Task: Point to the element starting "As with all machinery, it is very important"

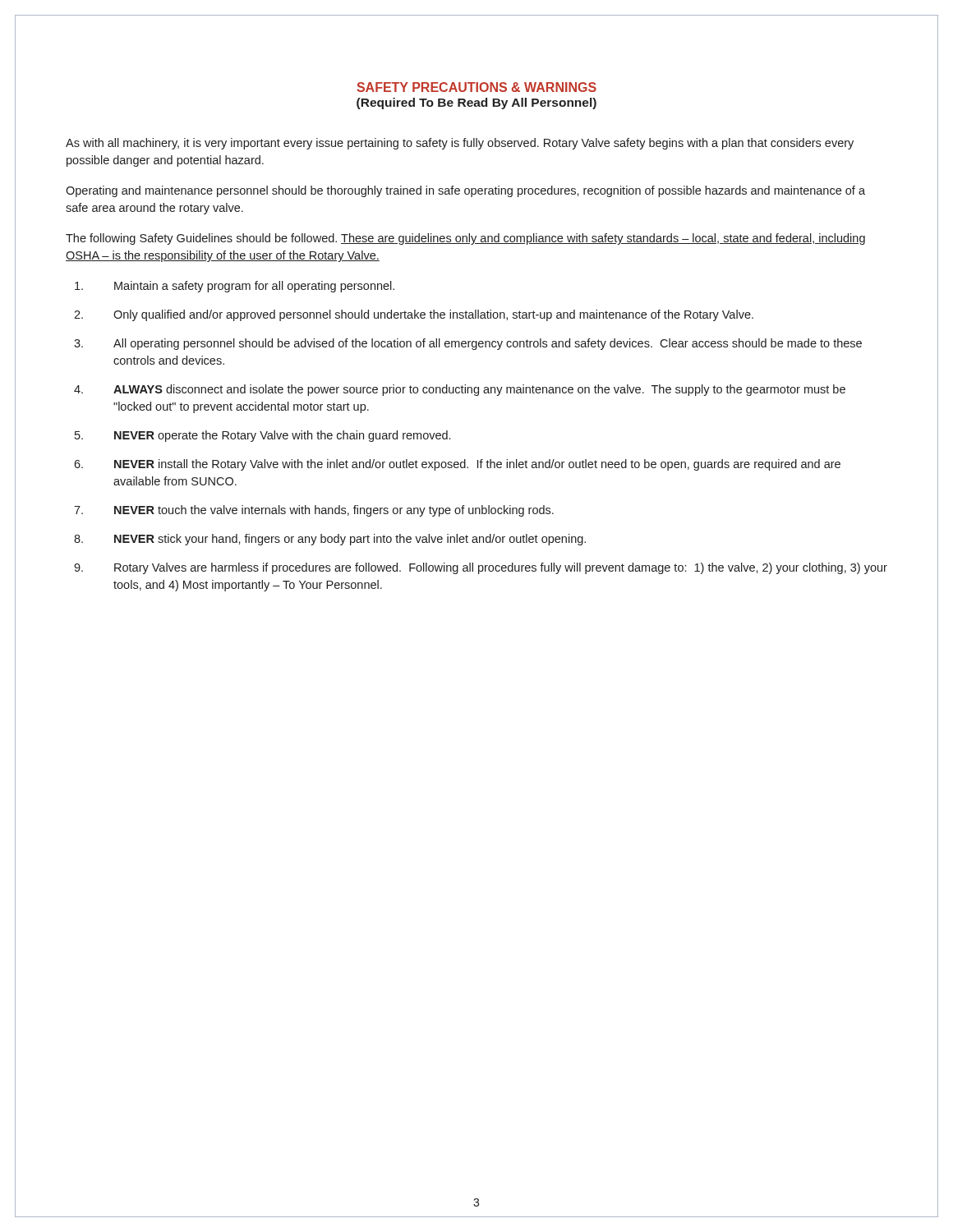Action: click(x=460, y=152)
